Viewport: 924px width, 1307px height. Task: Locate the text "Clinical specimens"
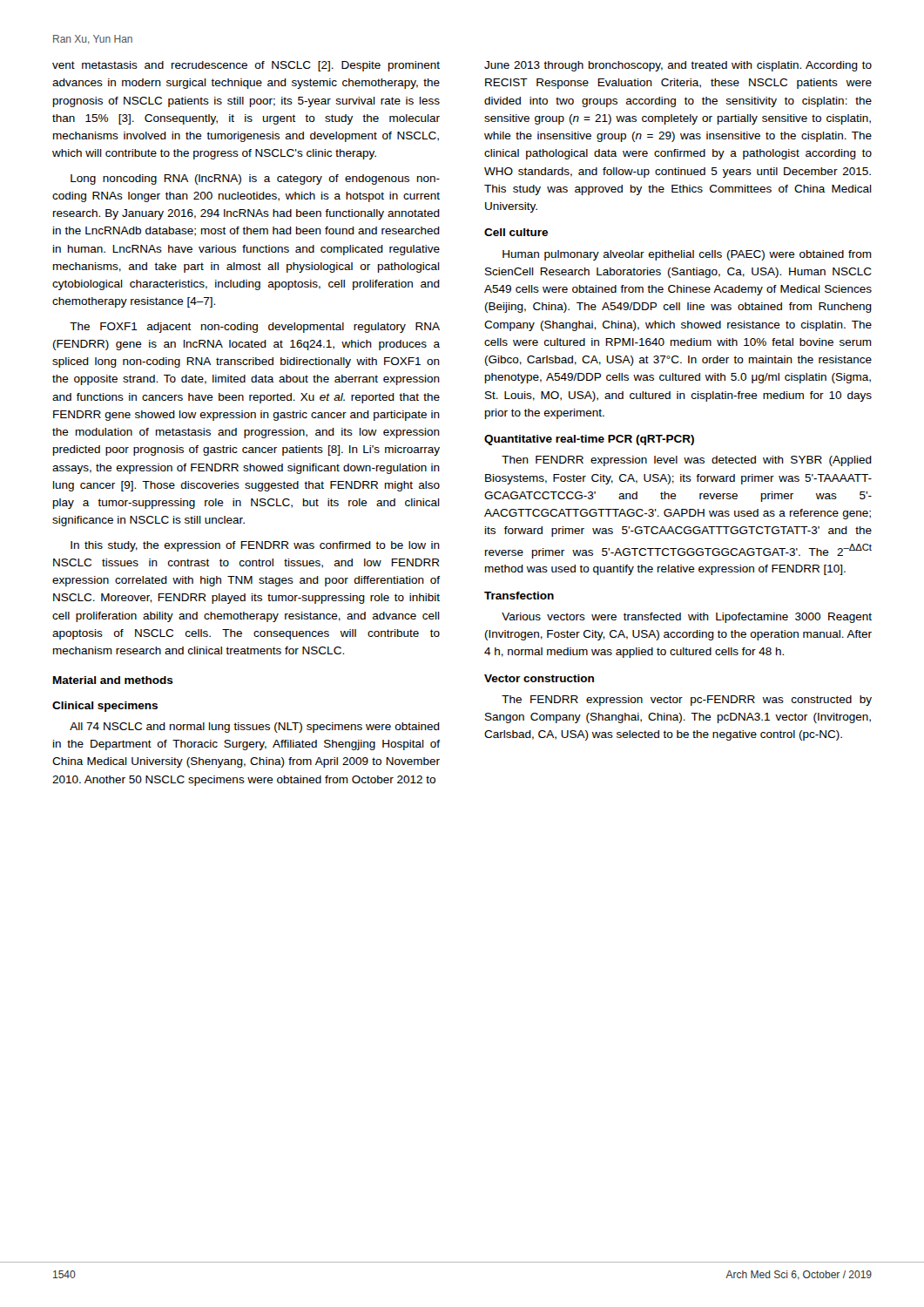105,705
